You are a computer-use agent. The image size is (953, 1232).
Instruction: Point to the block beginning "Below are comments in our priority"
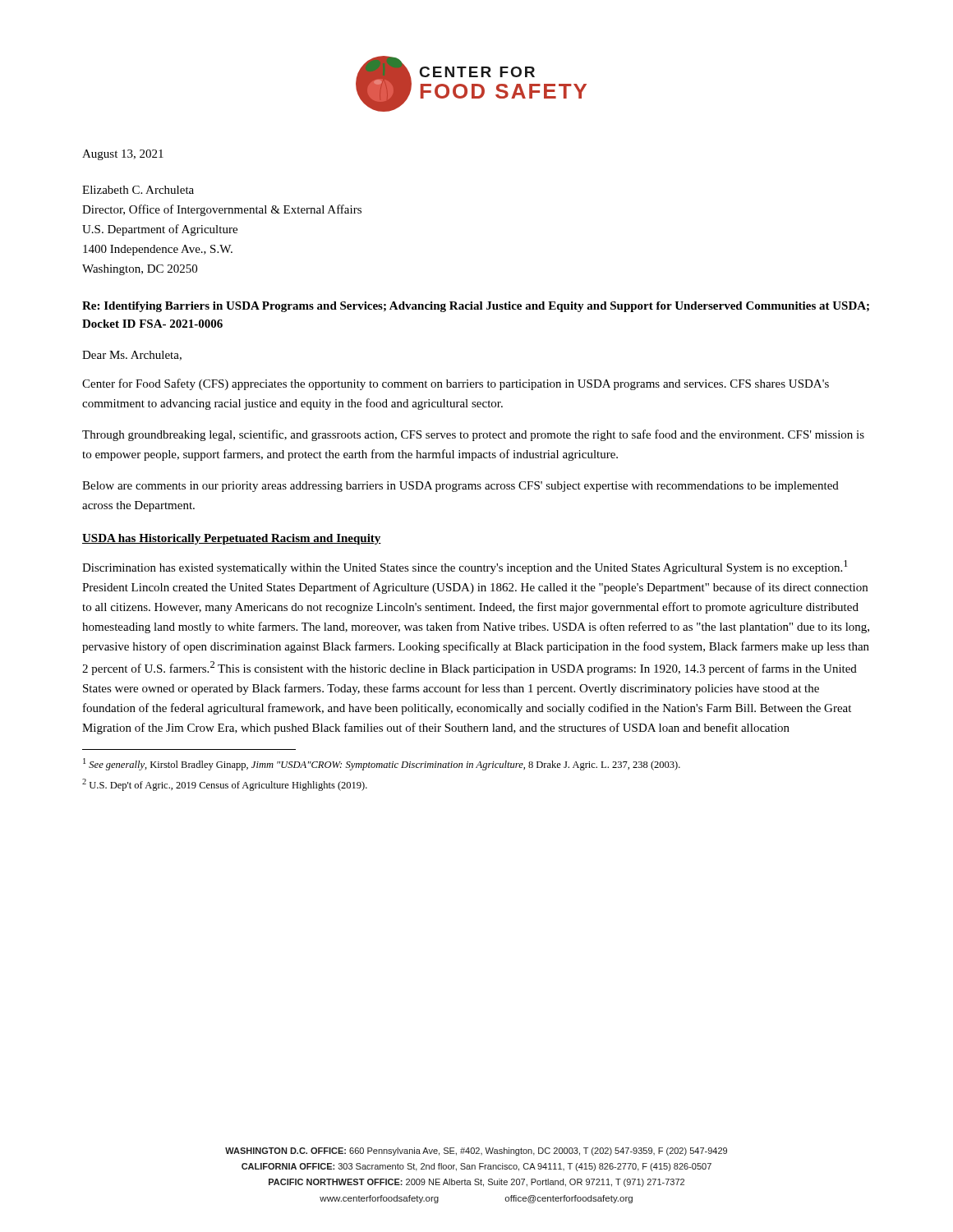(x=460, y=495)
